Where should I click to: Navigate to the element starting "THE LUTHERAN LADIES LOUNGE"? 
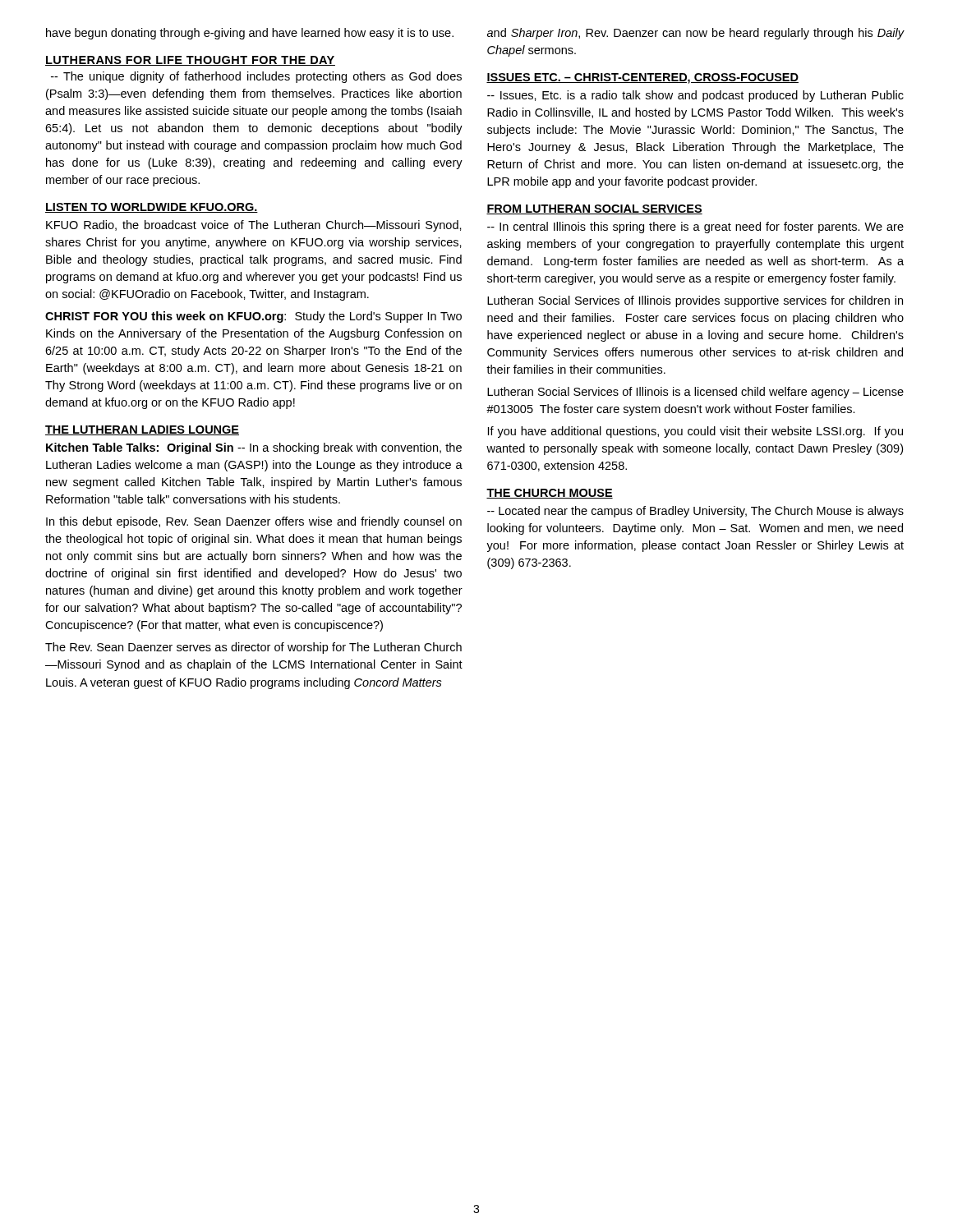tap(142, 430)
